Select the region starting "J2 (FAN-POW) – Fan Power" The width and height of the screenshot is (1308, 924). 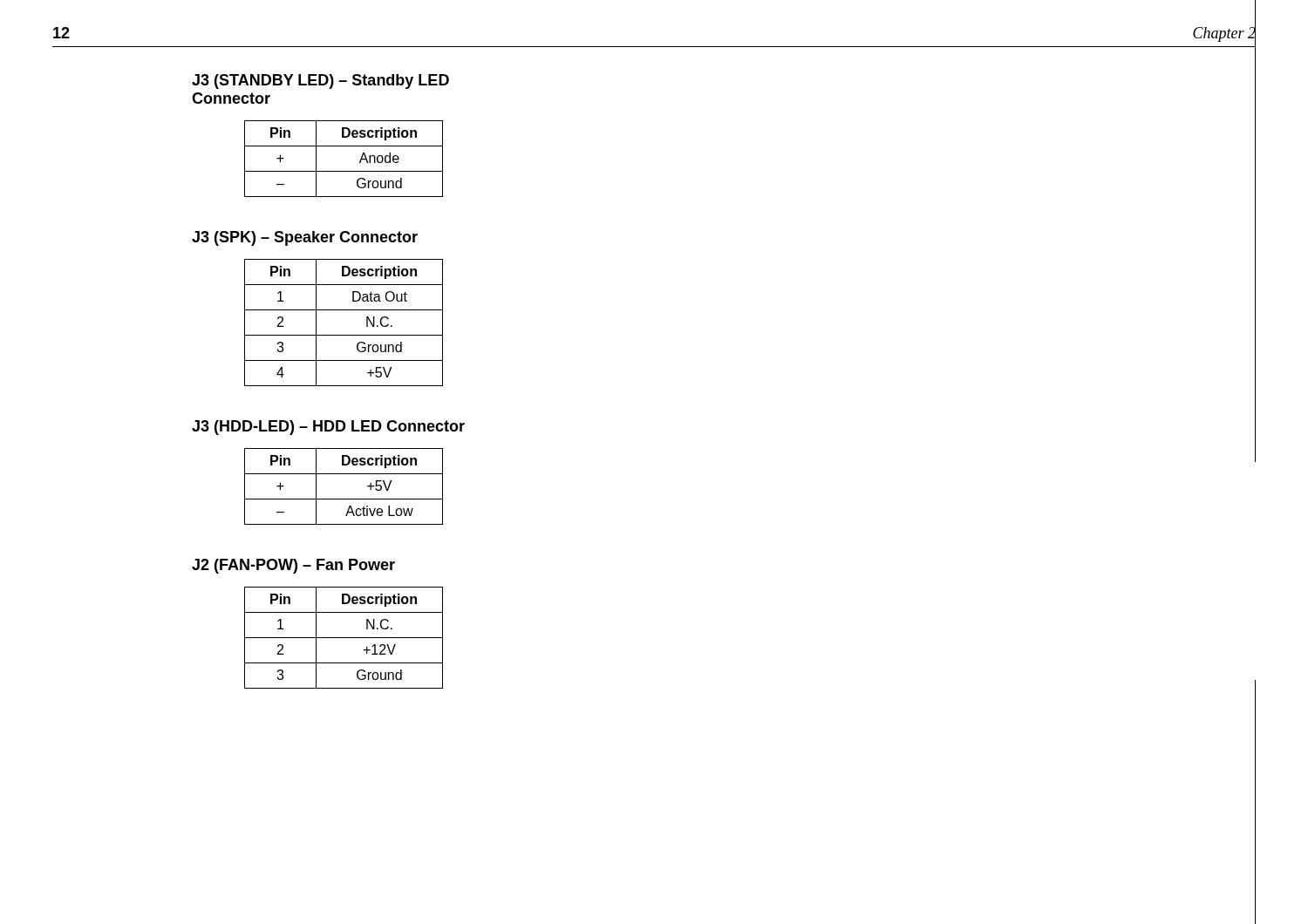[293, 565]
